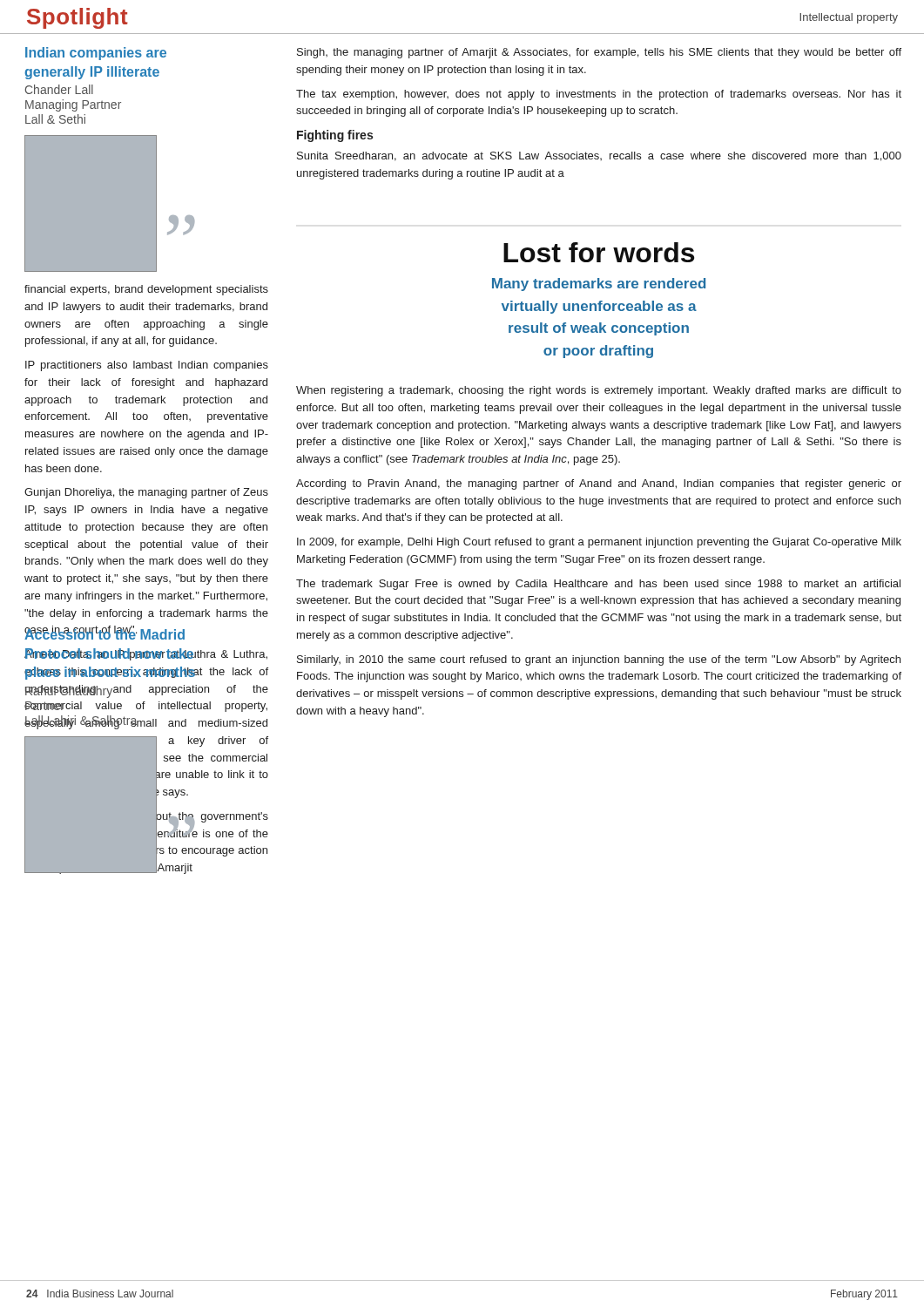
Task: Locate the text block with the text "Sunita Sreedharan, an advocate at SKS Law Associates,"
Action: coord(599,164)
